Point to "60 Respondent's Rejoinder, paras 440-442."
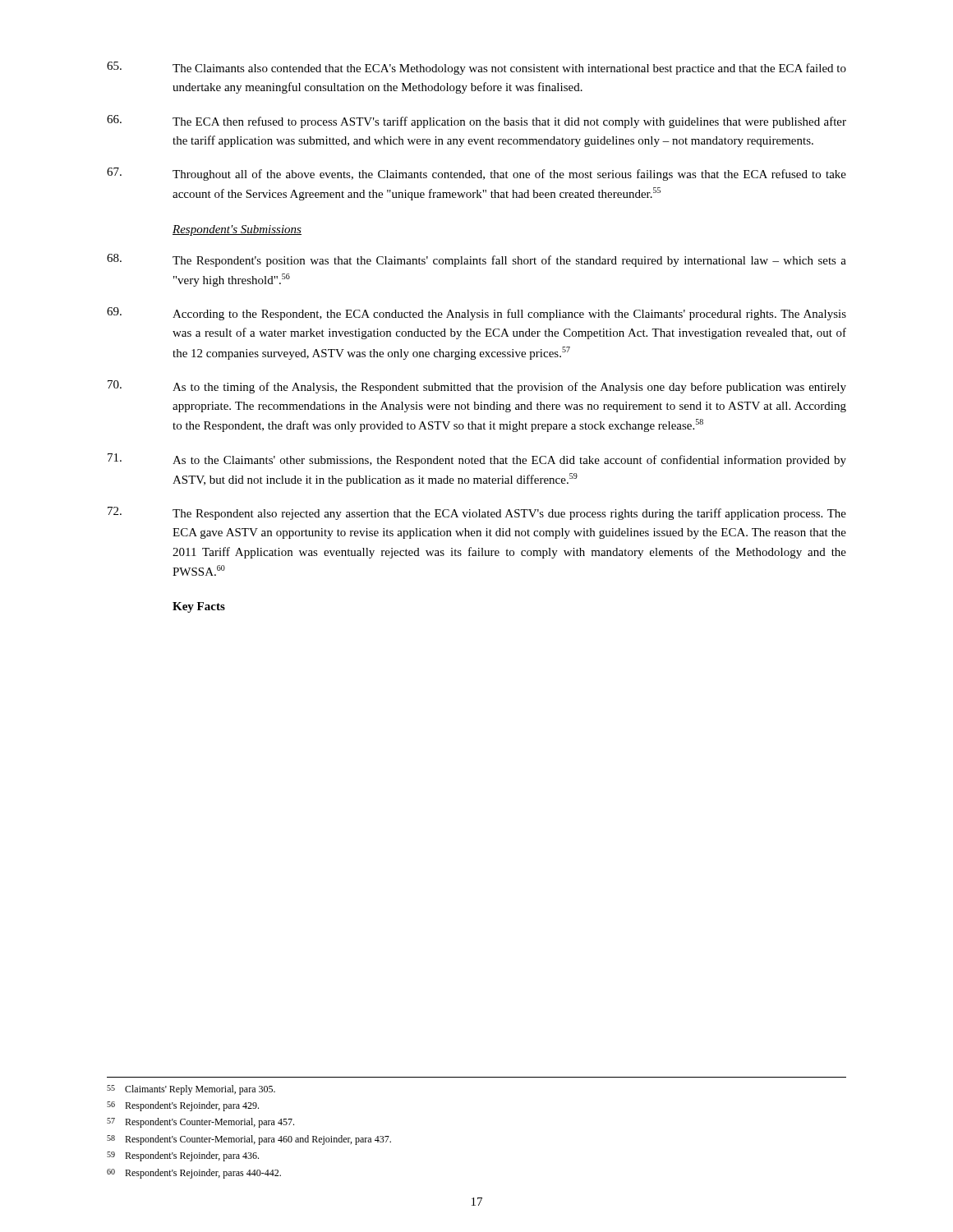953x1232 pixels. (x=194, y=1174)
